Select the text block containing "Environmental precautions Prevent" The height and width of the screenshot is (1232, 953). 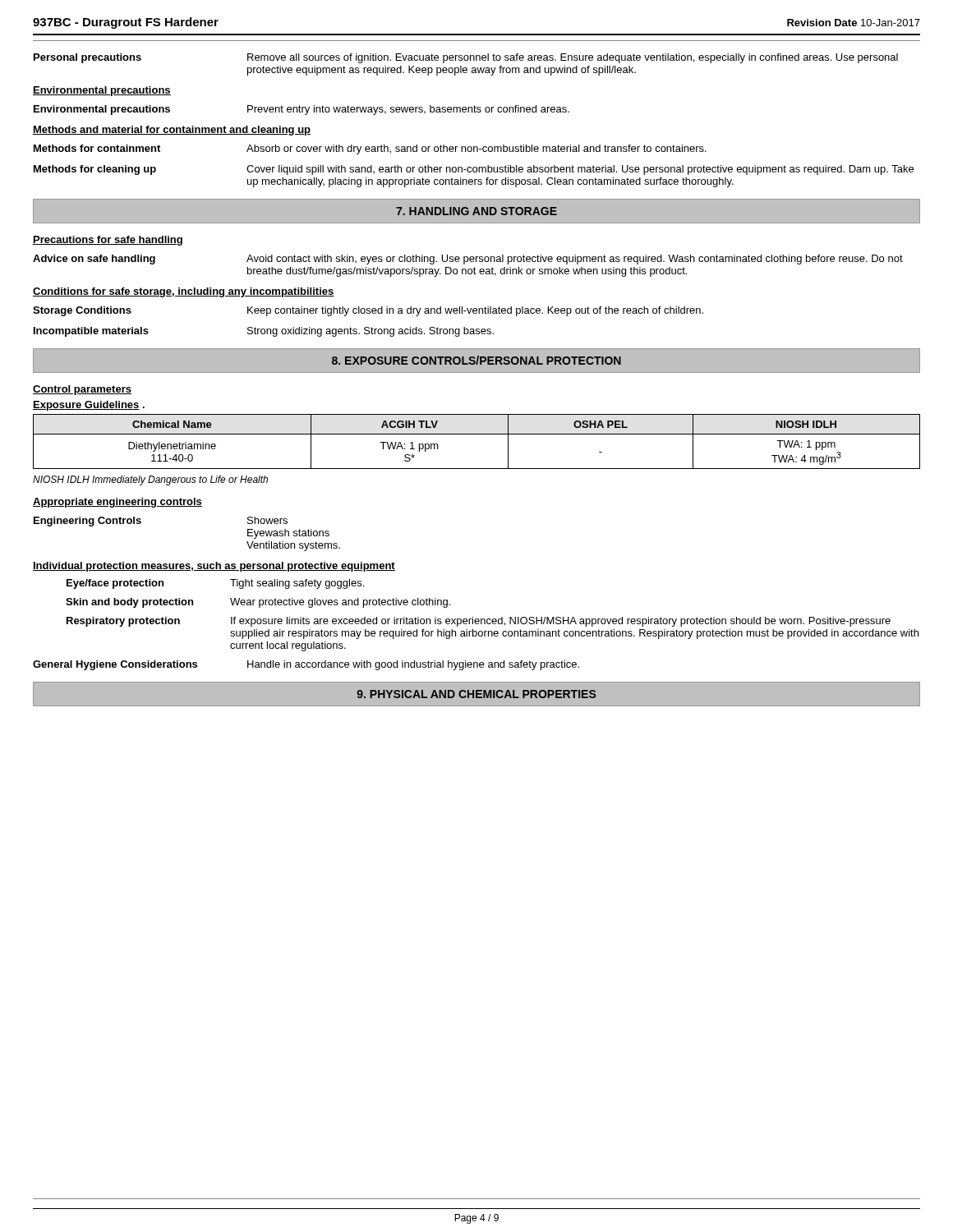pos(476,109)
